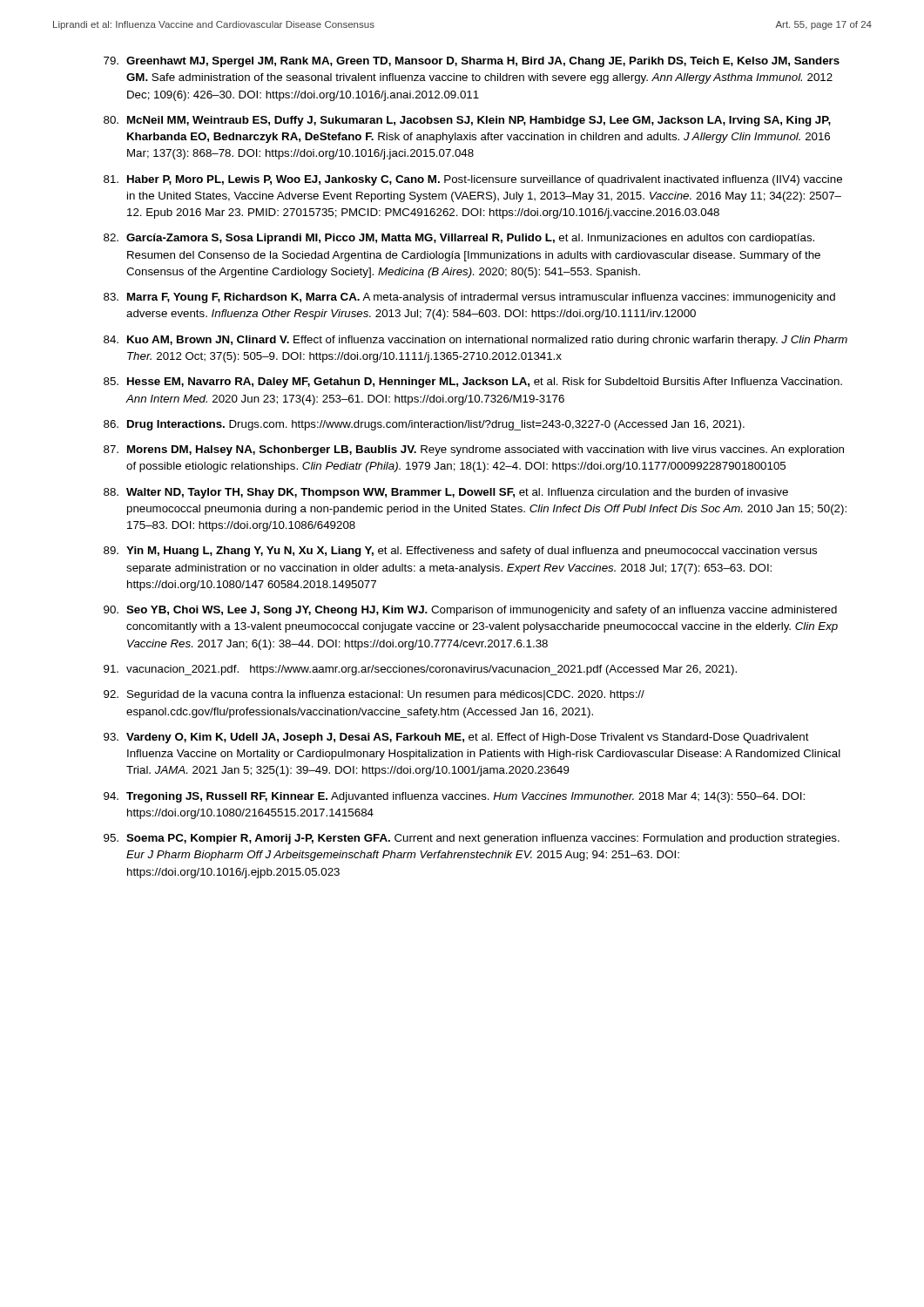Screen dimensions: 1307x924
Task: Click on the element starting "86. Drug Interactions. Drugs.com. https://www.drugs.com/interaction/list/?drug_list=243-0,3227-0 (Accessed Jan 16,"
Action: (x=473, y=424)
